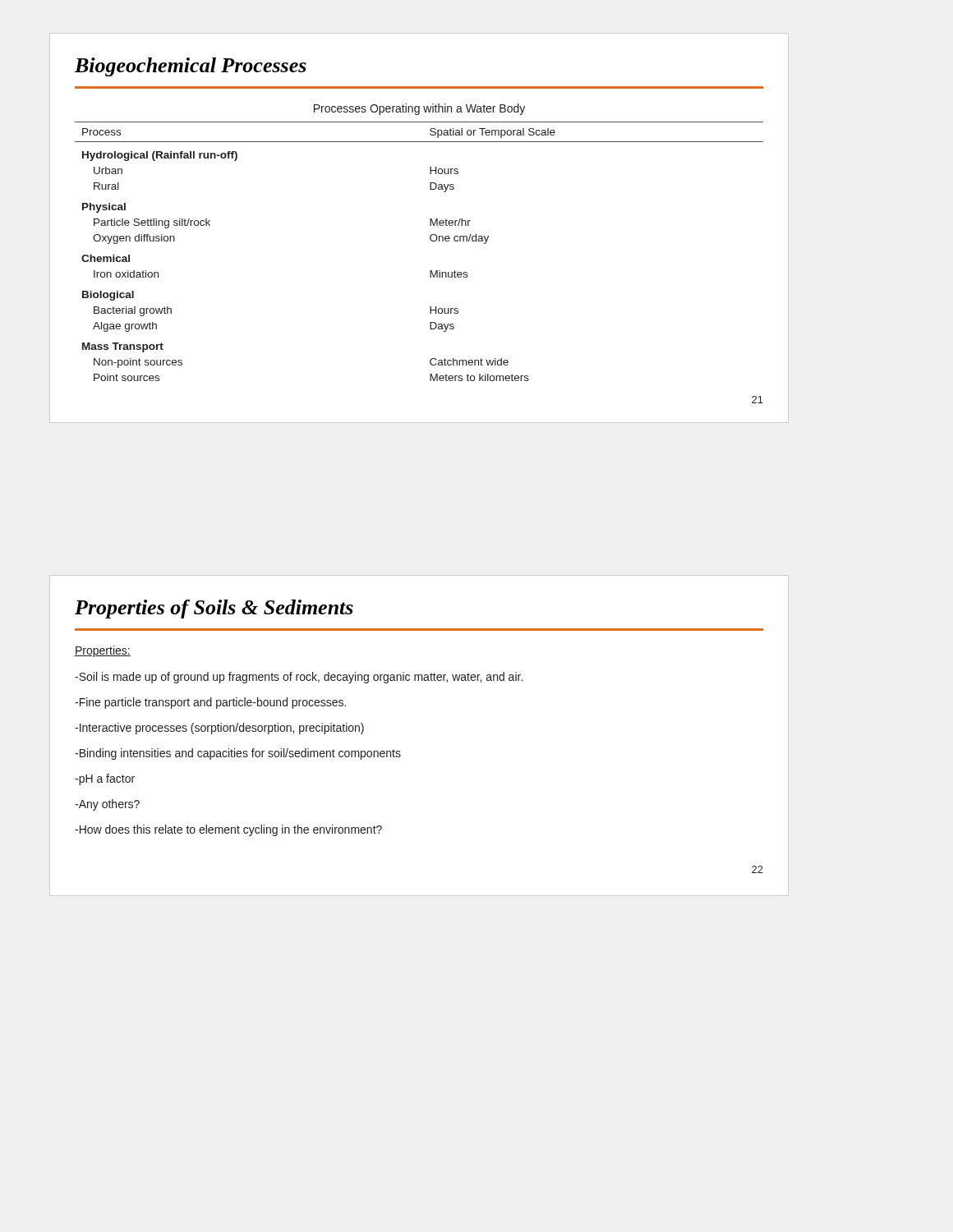Screen dimensions: 1232x953
Task: Click where it says "-pH a factor"
Action: pos(105,779)
